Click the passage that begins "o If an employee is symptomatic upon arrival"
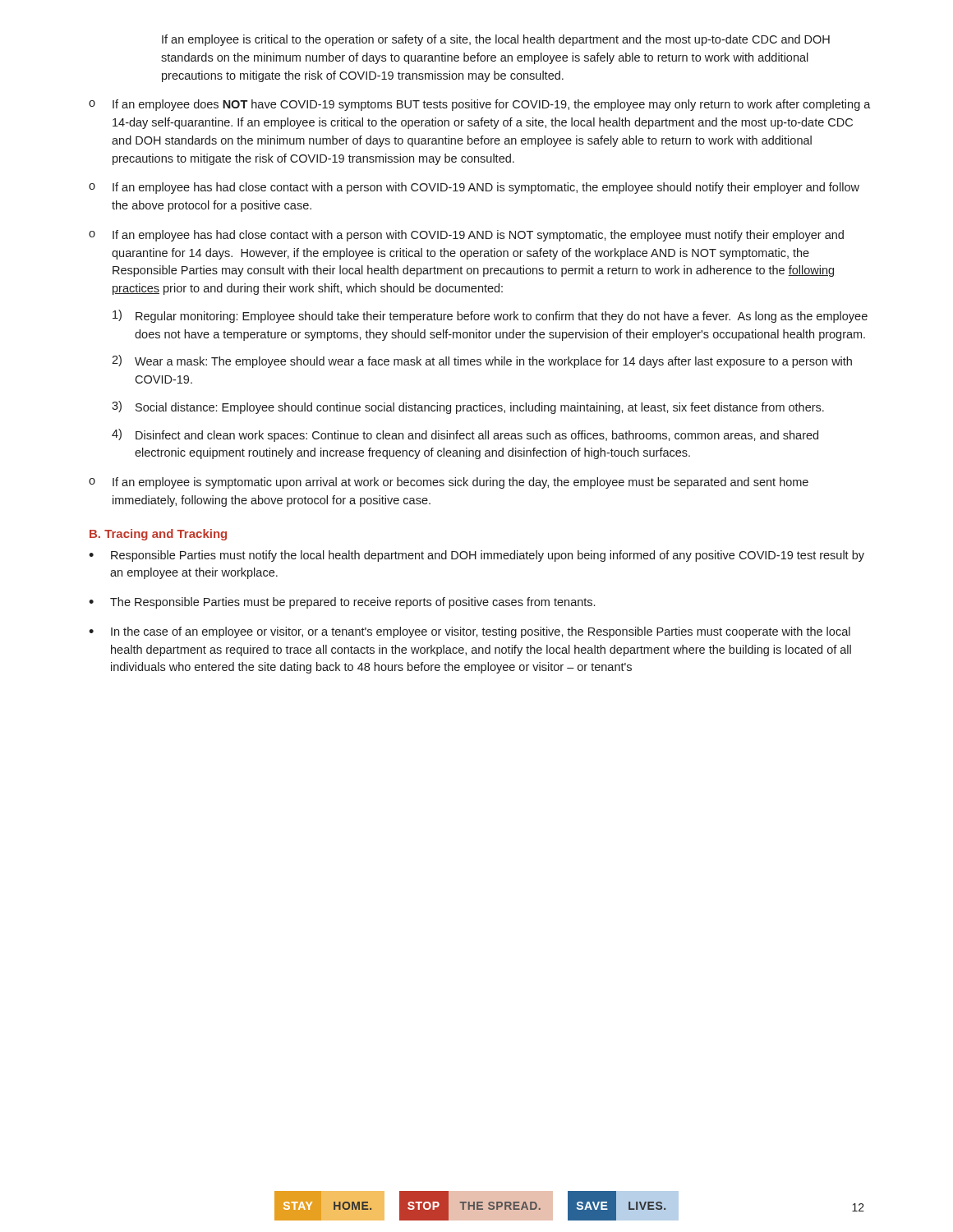 (x=481, y=492)
